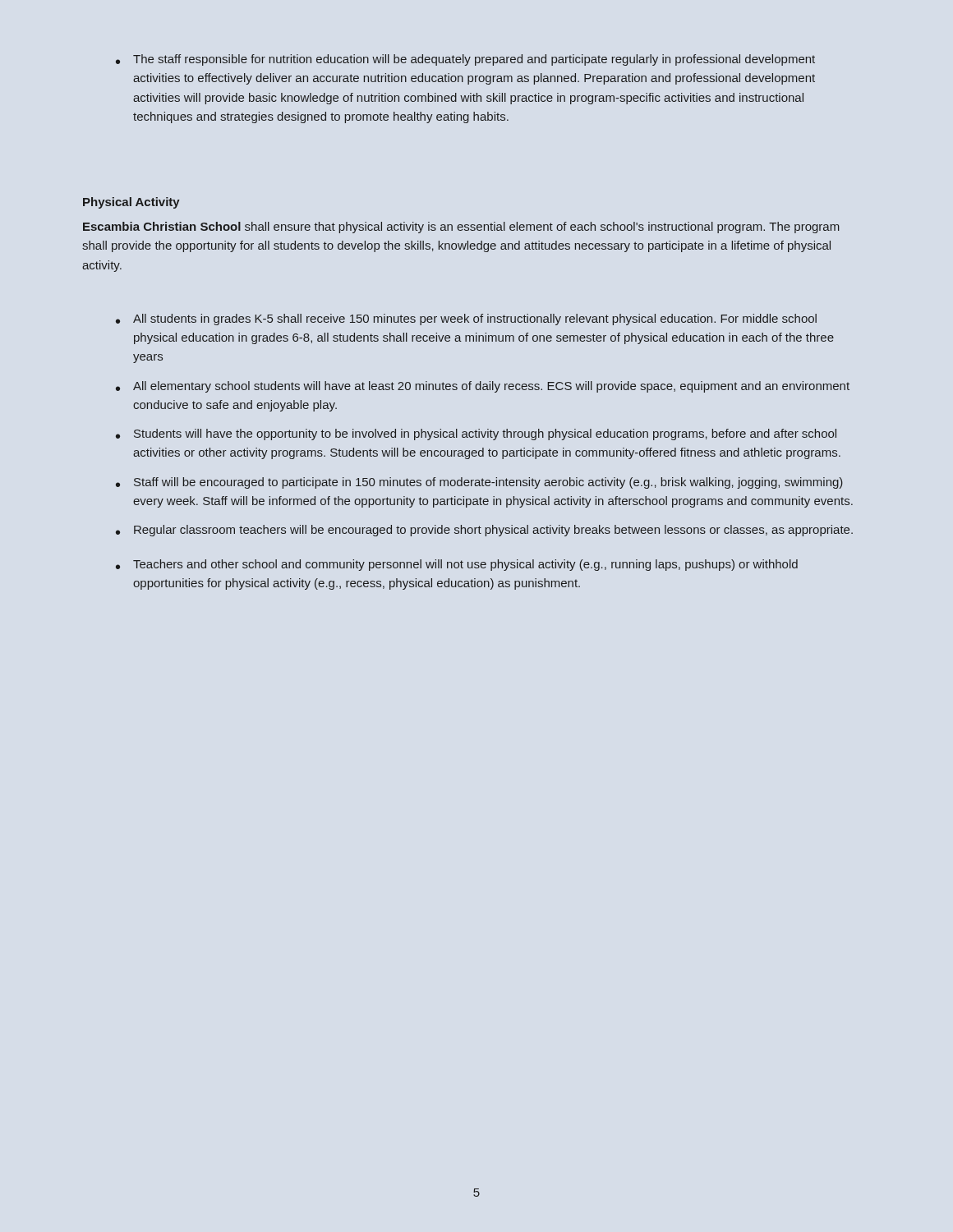Point to the block beginning "• Students will have"
Image resolution: width=953 pixels, height=1232 pixels.
point(485,443)
